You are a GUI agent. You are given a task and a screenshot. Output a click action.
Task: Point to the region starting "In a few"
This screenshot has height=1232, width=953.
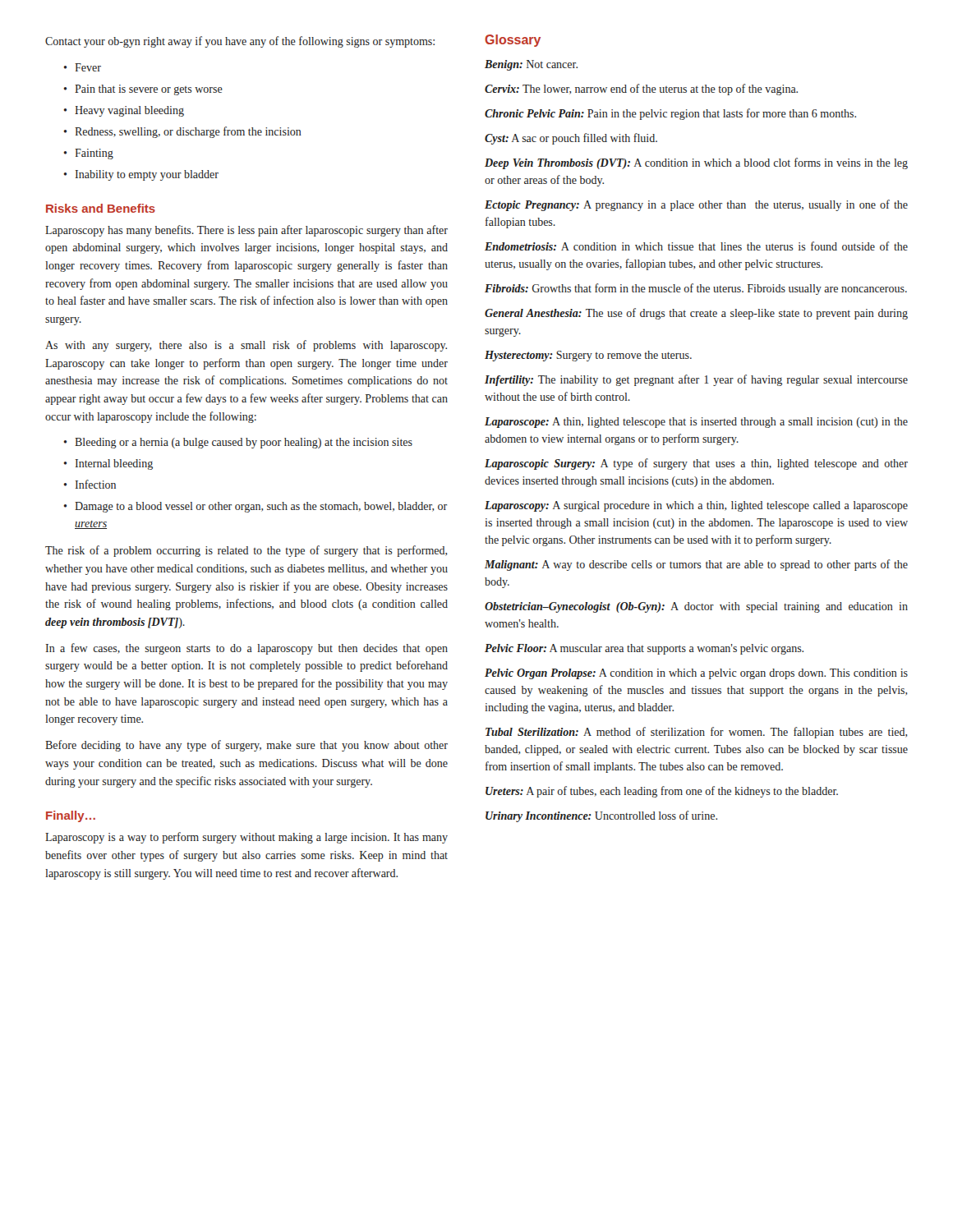coord(246,684)
